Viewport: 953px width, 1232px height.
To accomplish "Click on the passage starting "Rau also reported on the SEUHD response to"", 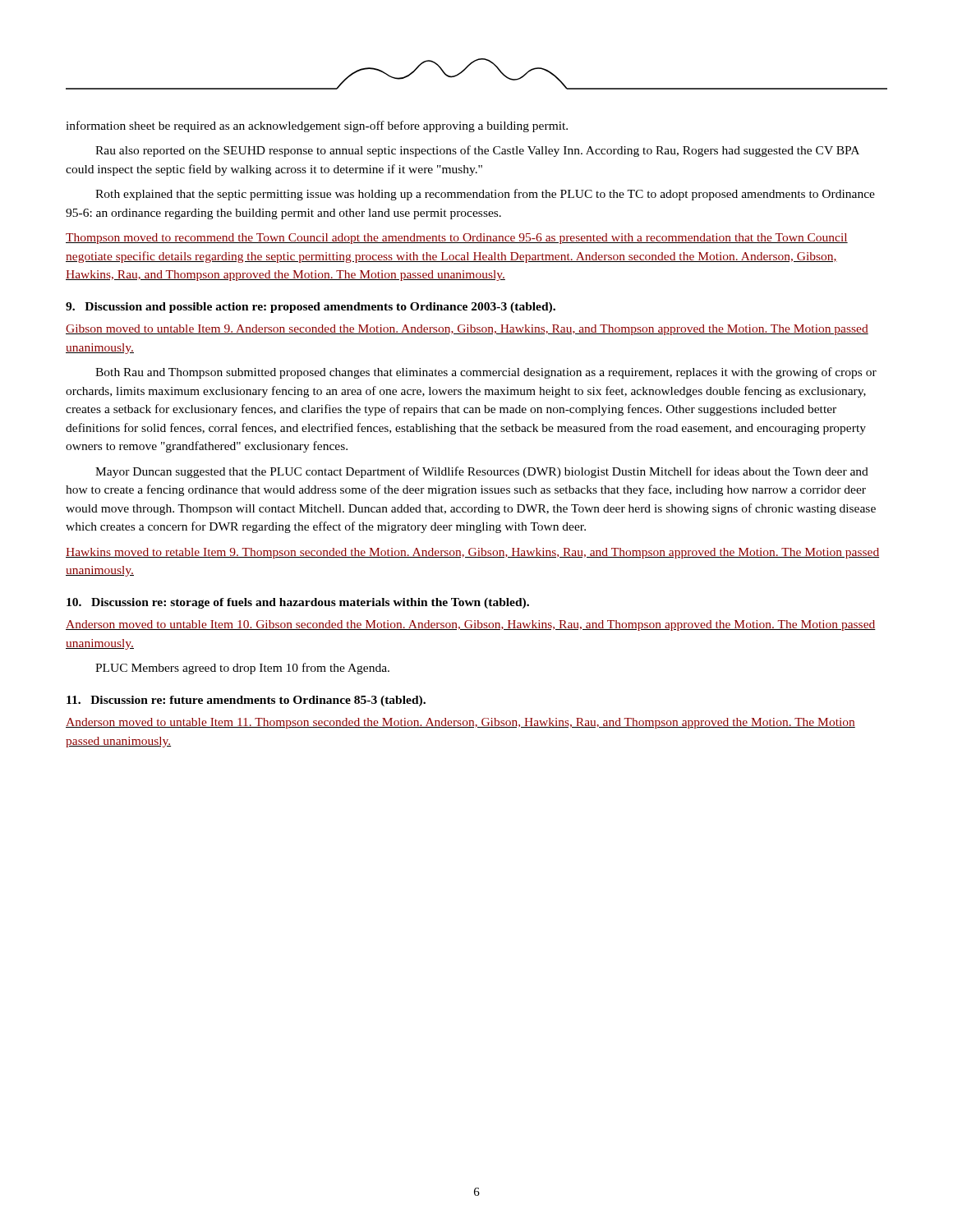I will [462, 159].
